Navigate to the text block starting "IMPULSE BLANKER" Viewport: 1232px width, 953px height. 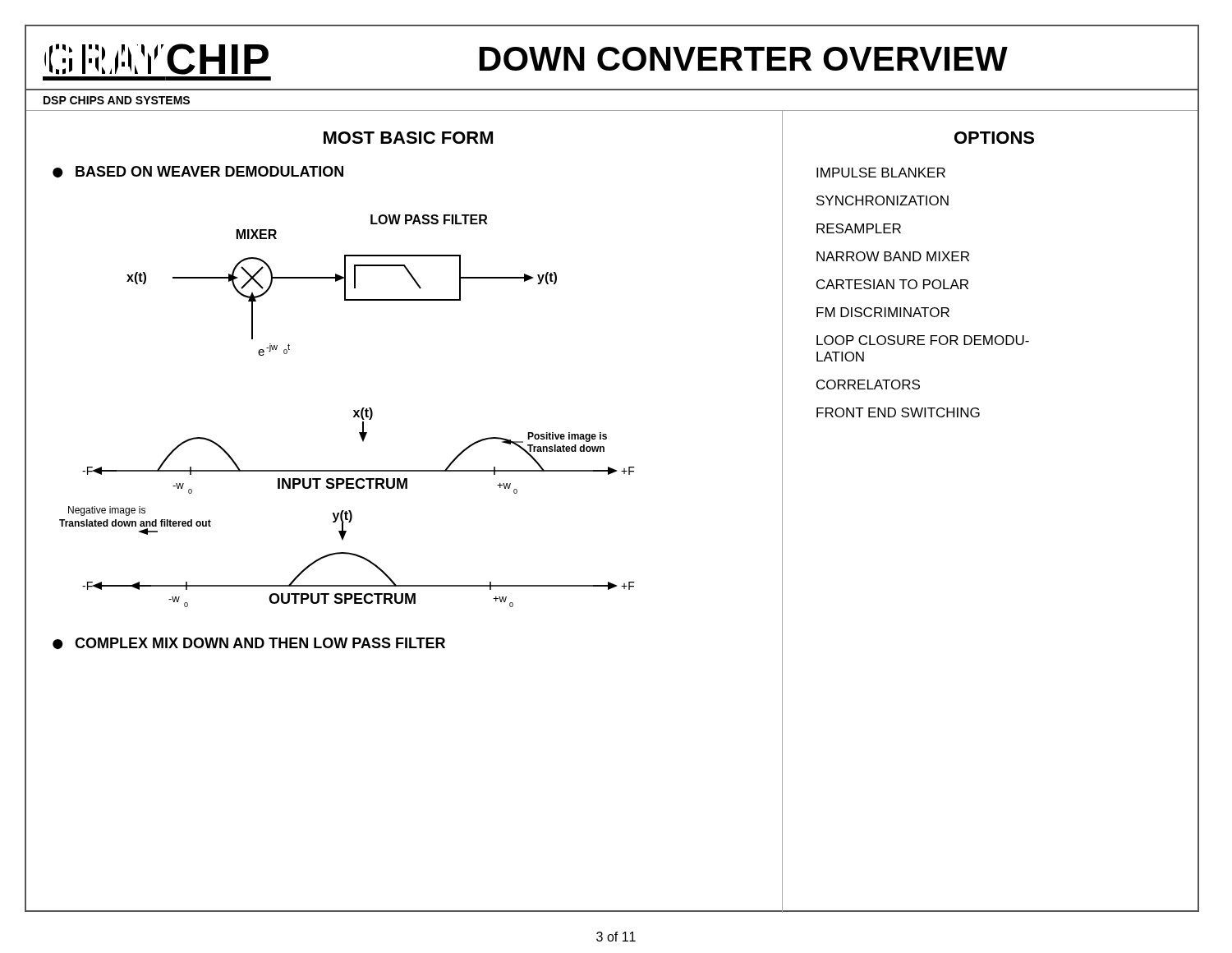[x=881, y=173]
